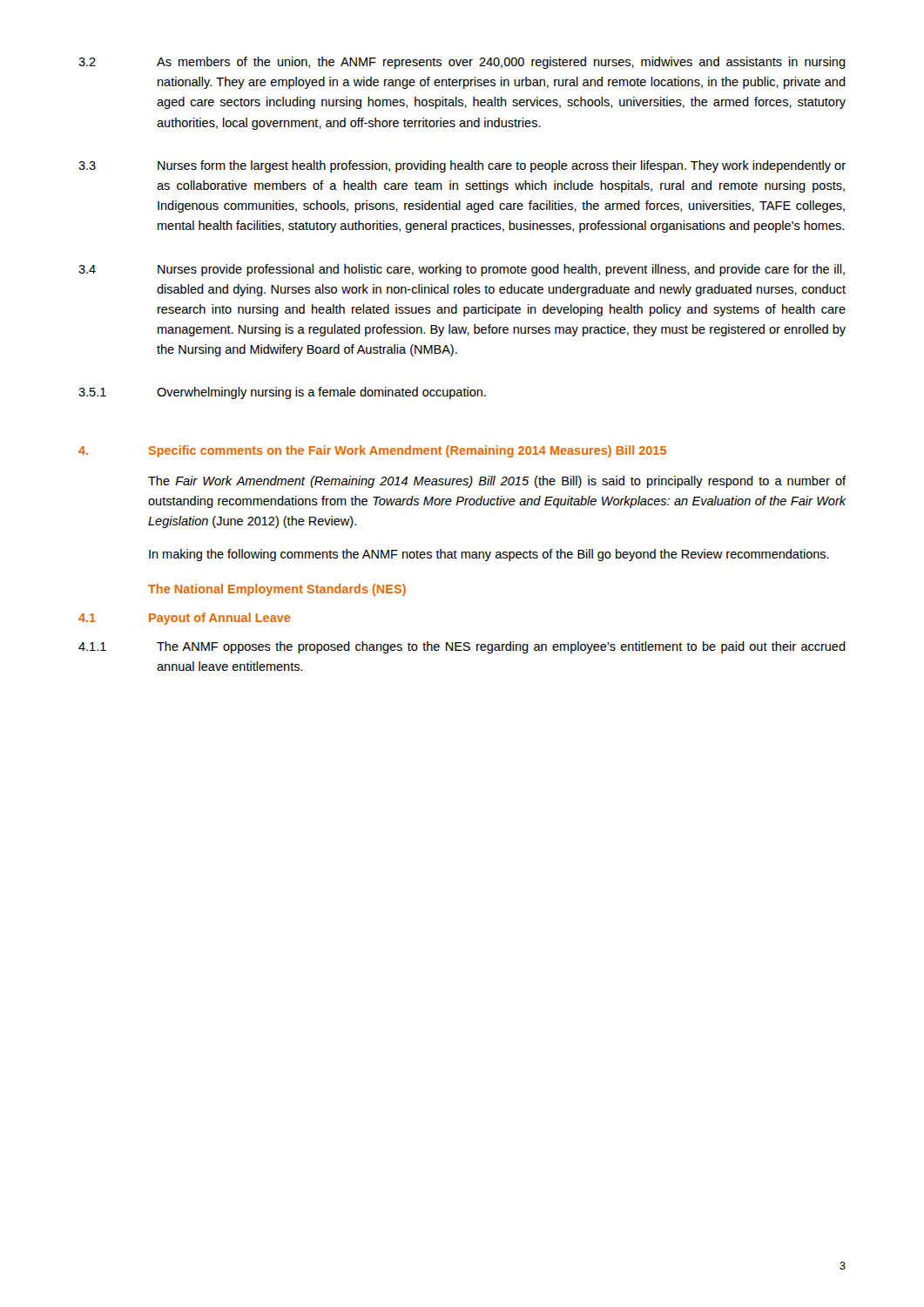The height and width of the screenshot is (1307, 924).
Task: Find the passage starting "3.3 Nurses form"
Action: click(x=462, y=196)
